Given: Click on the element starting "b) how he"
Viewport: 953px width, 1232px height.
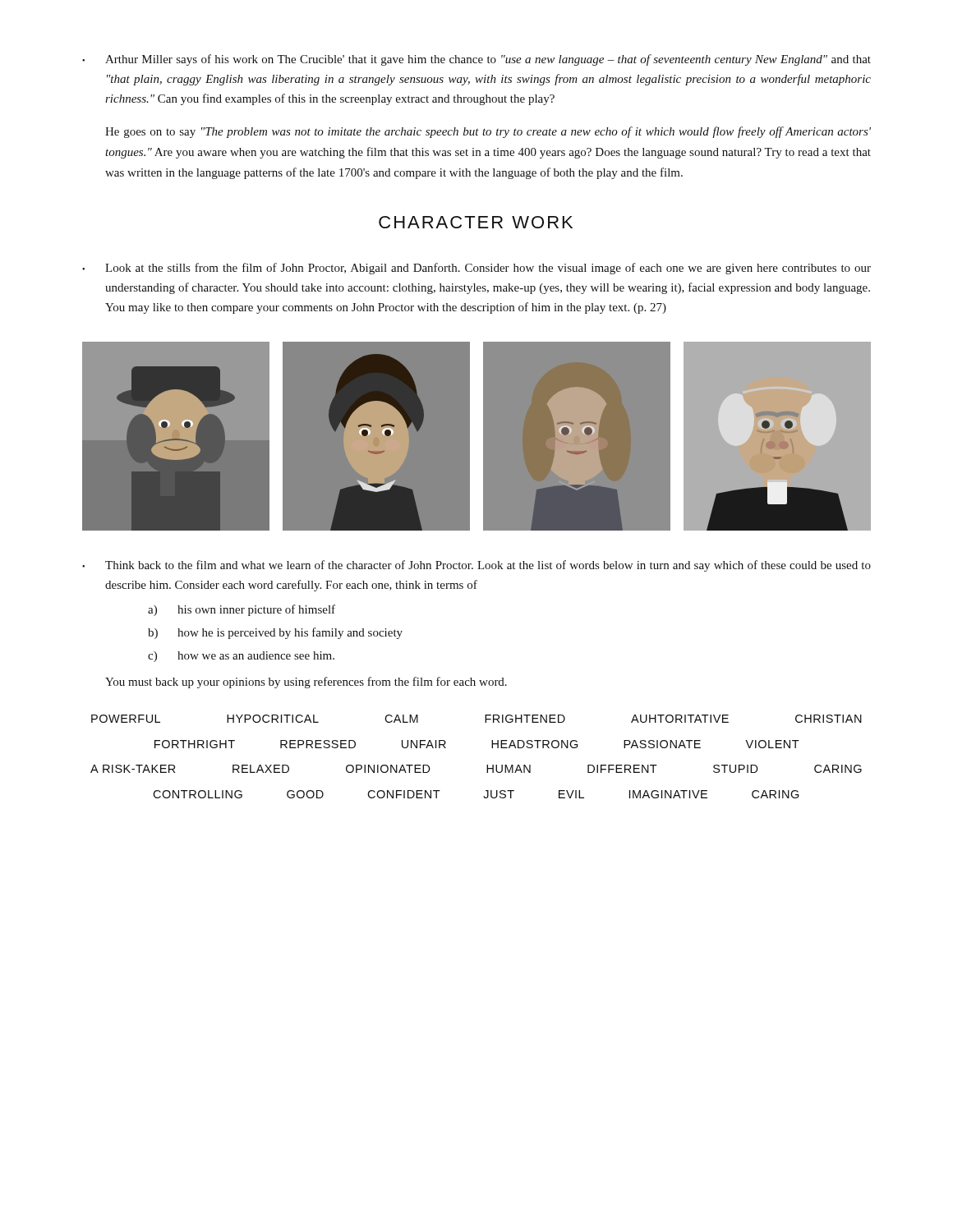Looking at the screenshot, I should pyautogui.click(x=275, y=633).
